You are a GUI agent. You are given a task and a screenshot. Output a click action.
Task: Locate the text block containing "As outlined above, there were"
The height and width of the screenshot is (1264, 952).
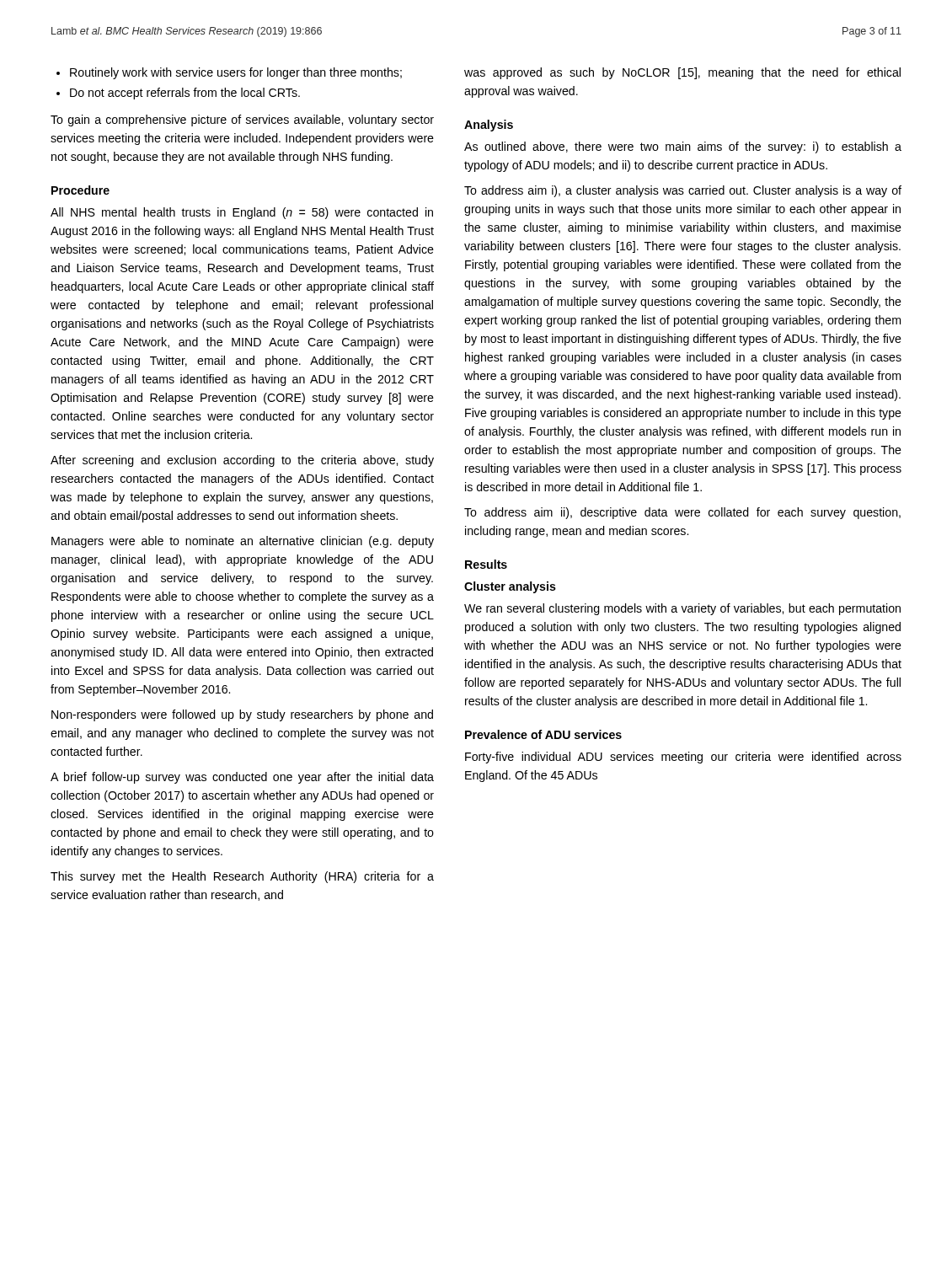(x=683, y=156)
